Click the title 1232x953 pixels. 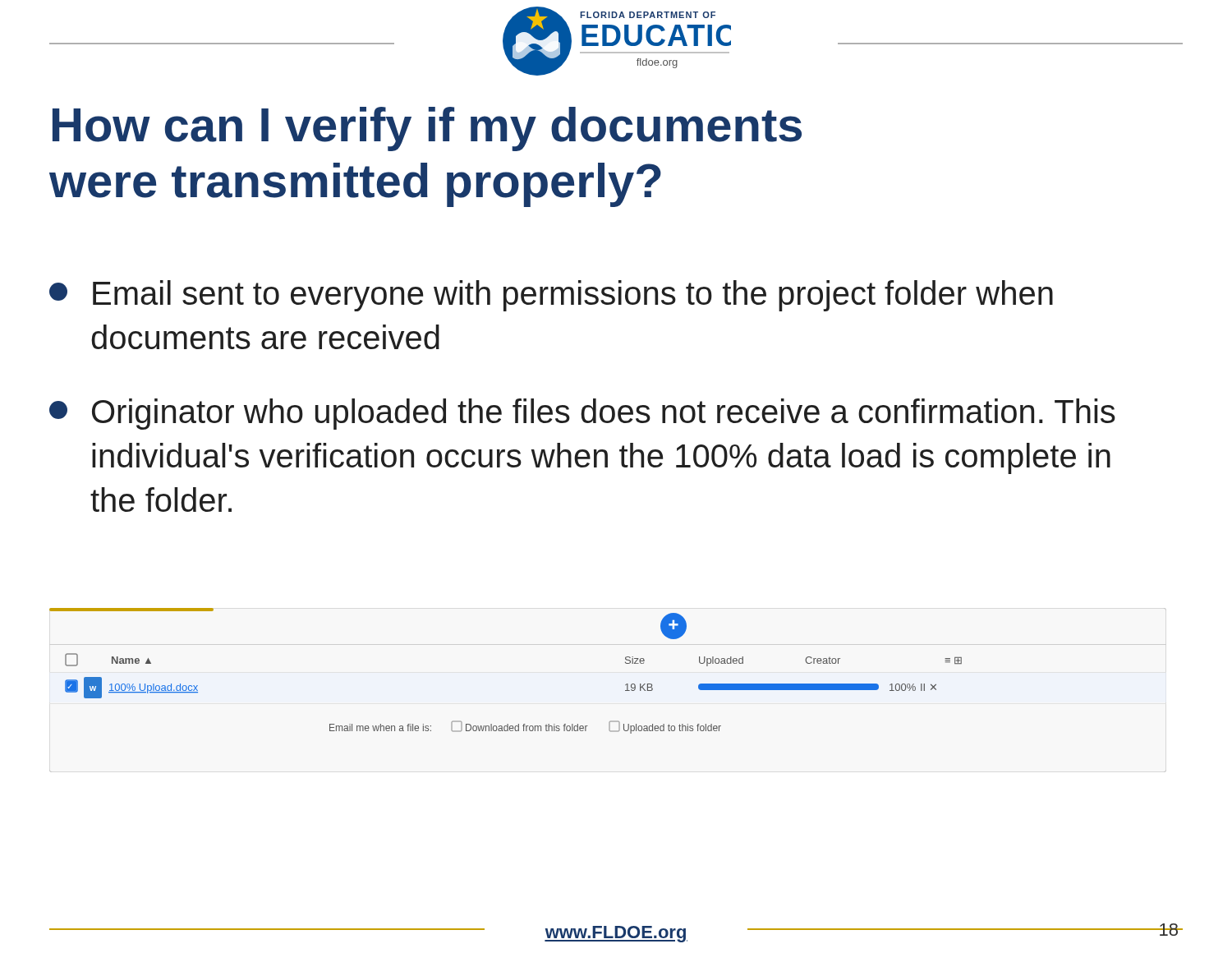pyautogui.click(x=439, y=153)
